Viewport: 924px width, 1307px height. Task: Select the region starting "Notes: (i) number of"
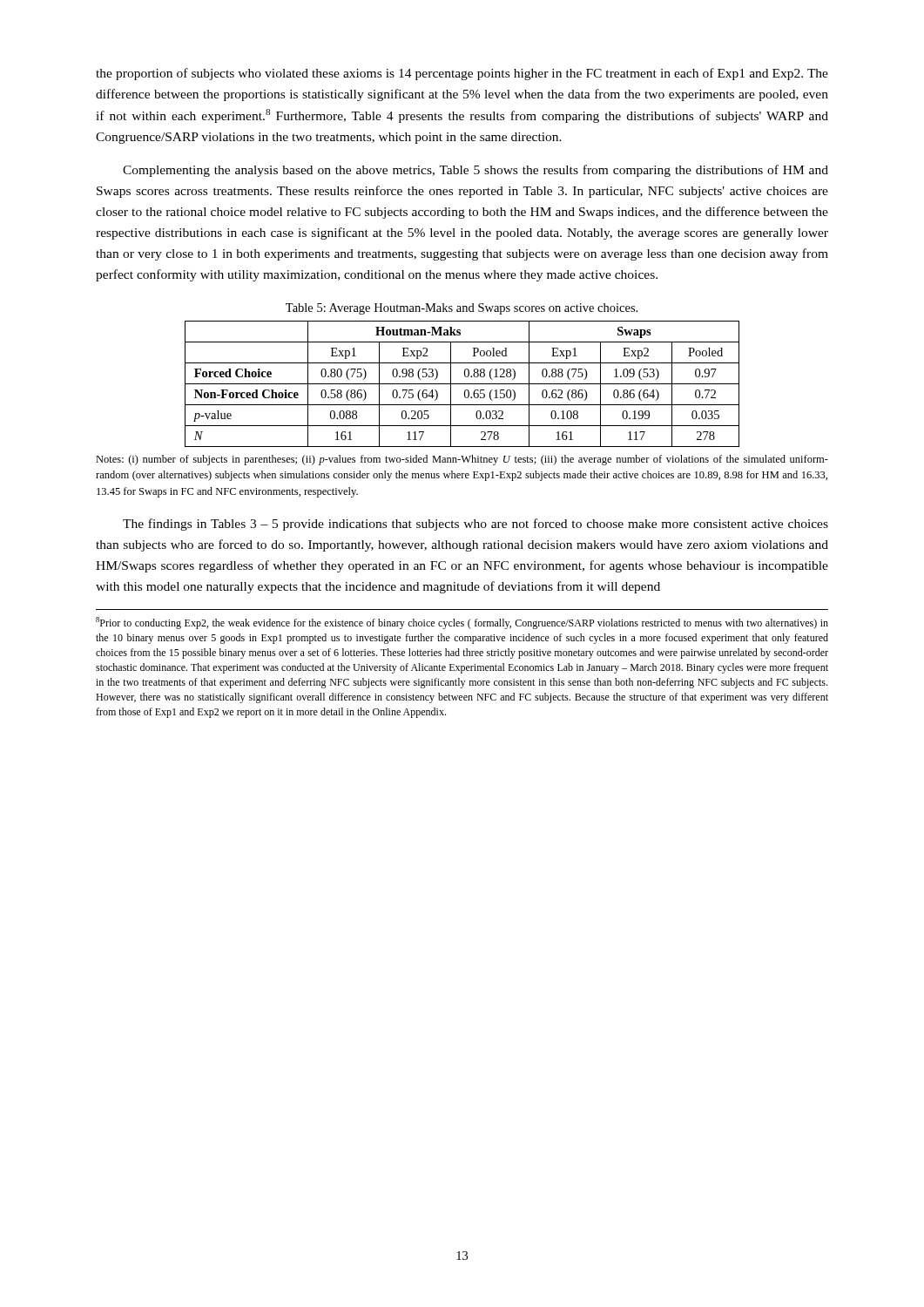coord(462,475)
